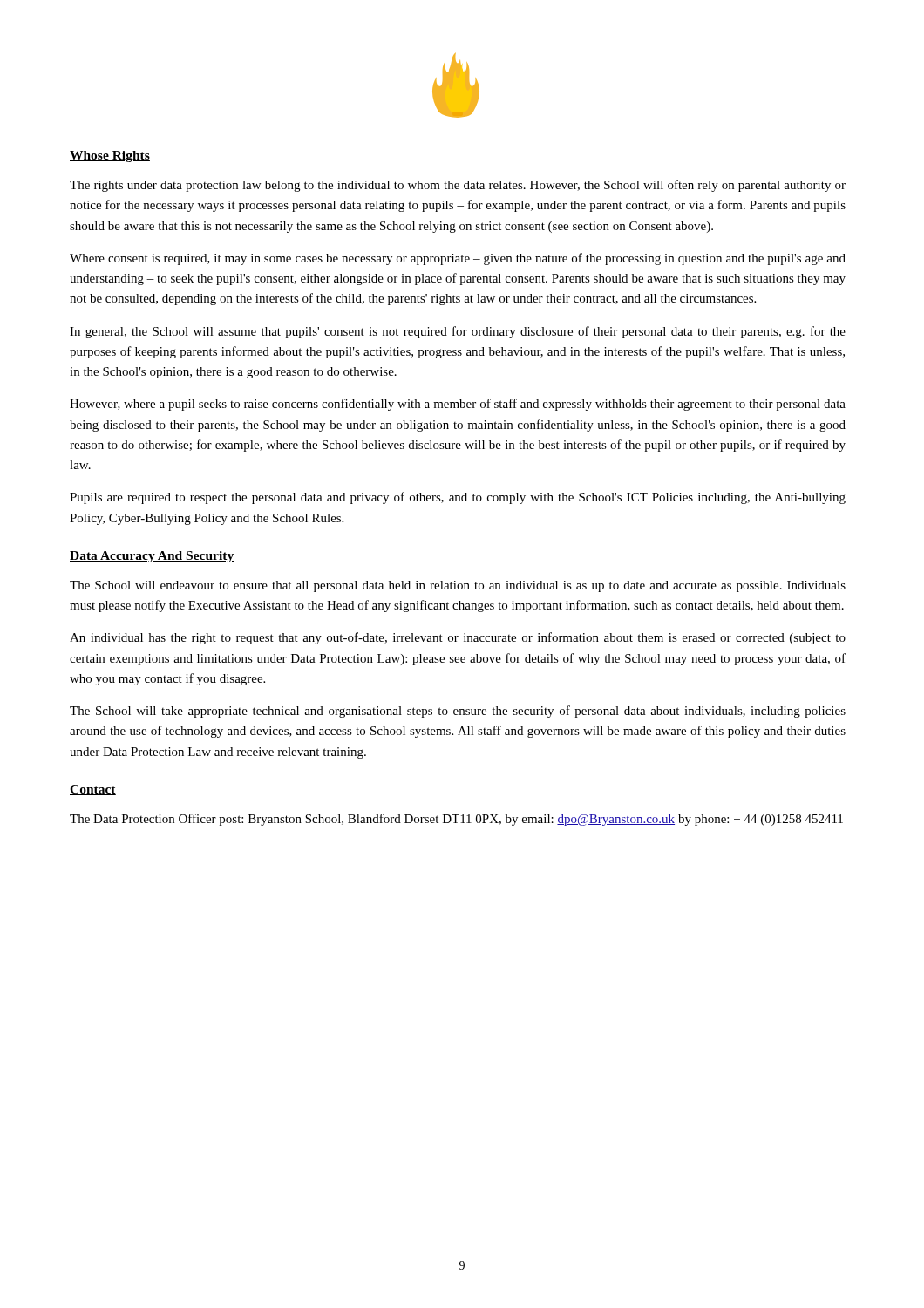The width and height of the screenshot is (924, 1308).
Task: Select the block starting "Pupils are required"
Action: pos(458,507)
